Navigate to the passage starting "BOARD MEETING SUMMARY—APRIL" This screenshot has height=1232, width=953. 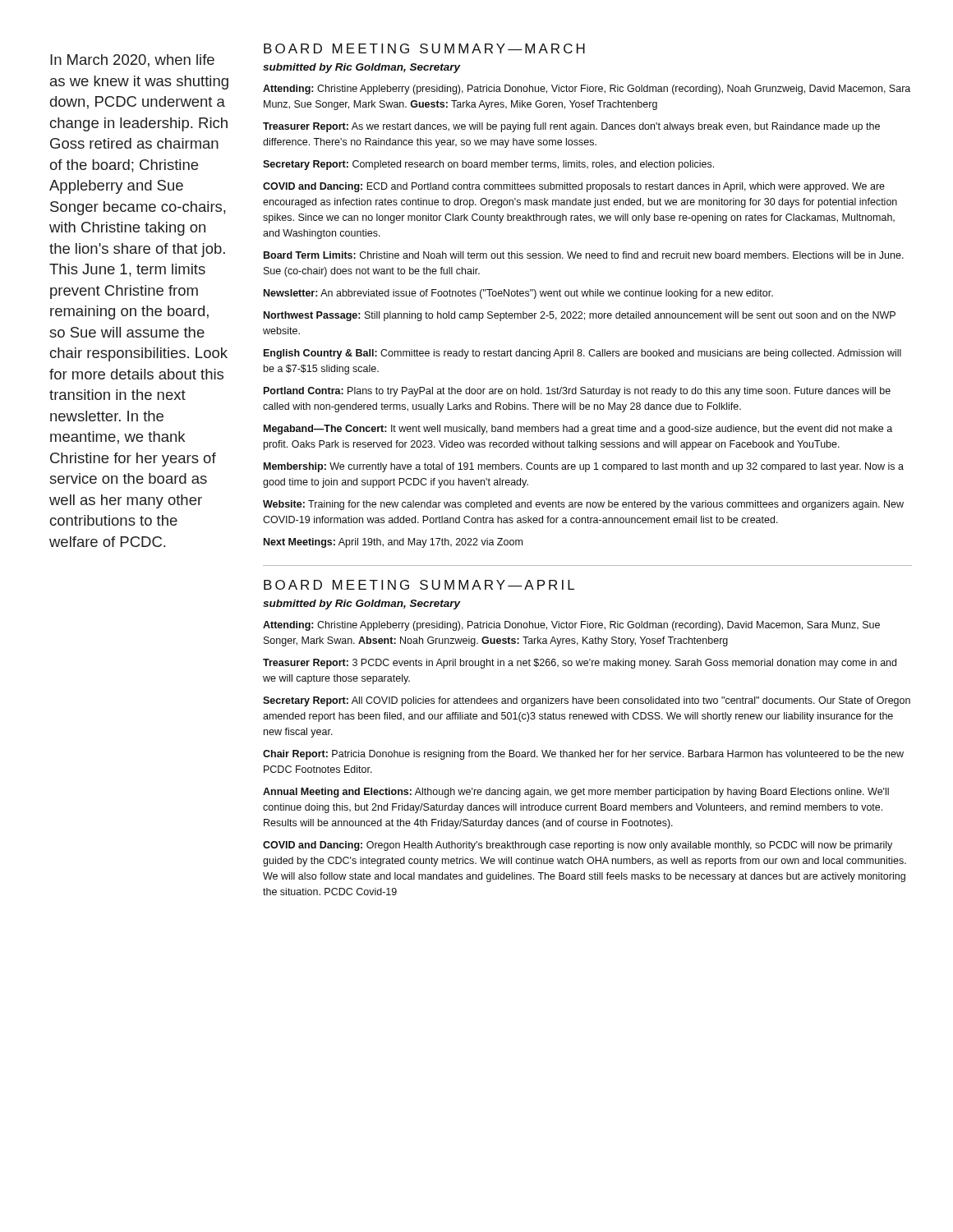pyautogui.click(x=419, y=585)
